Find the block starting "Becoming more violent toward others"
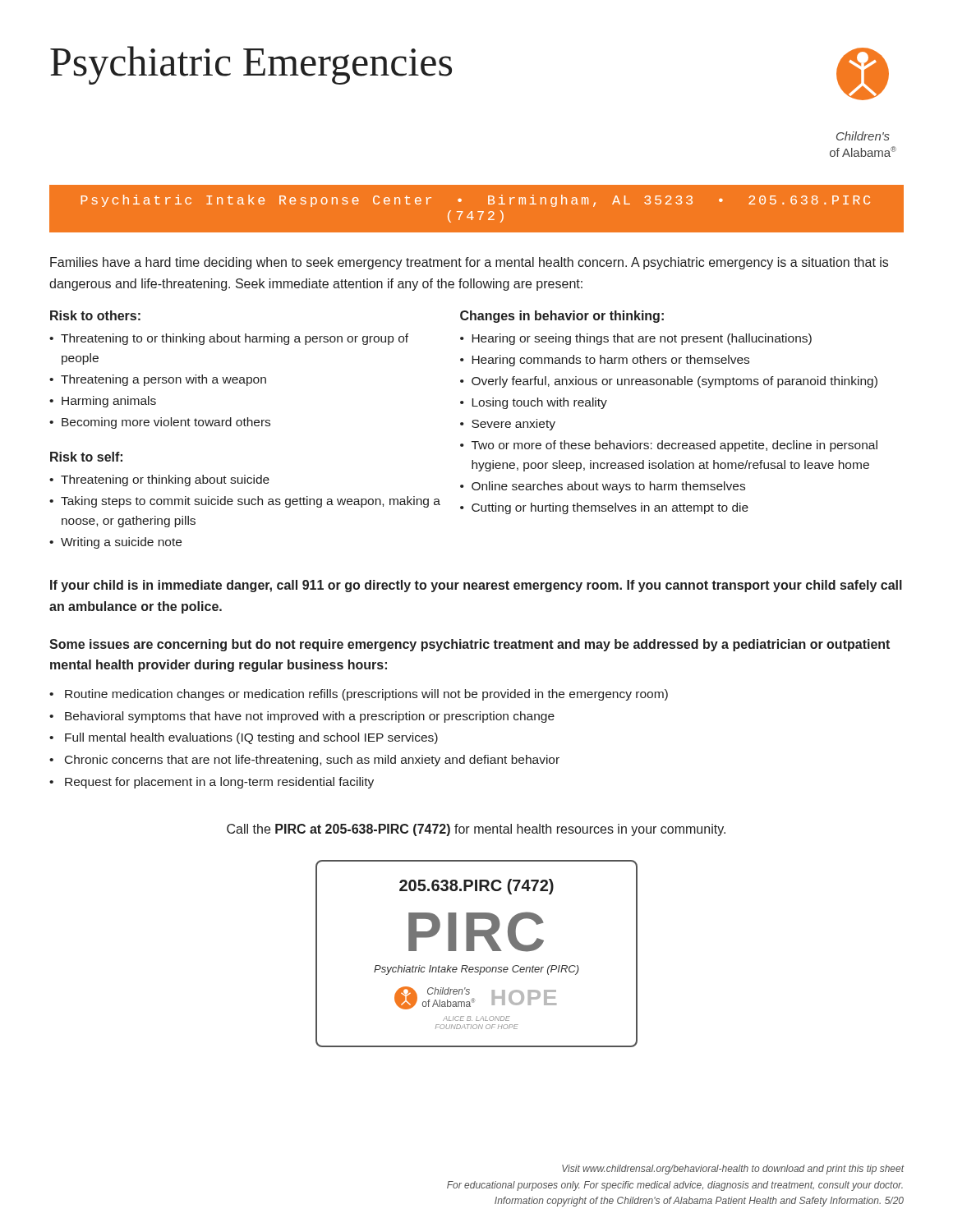953x1232 pixels. (x=166, y=422)
